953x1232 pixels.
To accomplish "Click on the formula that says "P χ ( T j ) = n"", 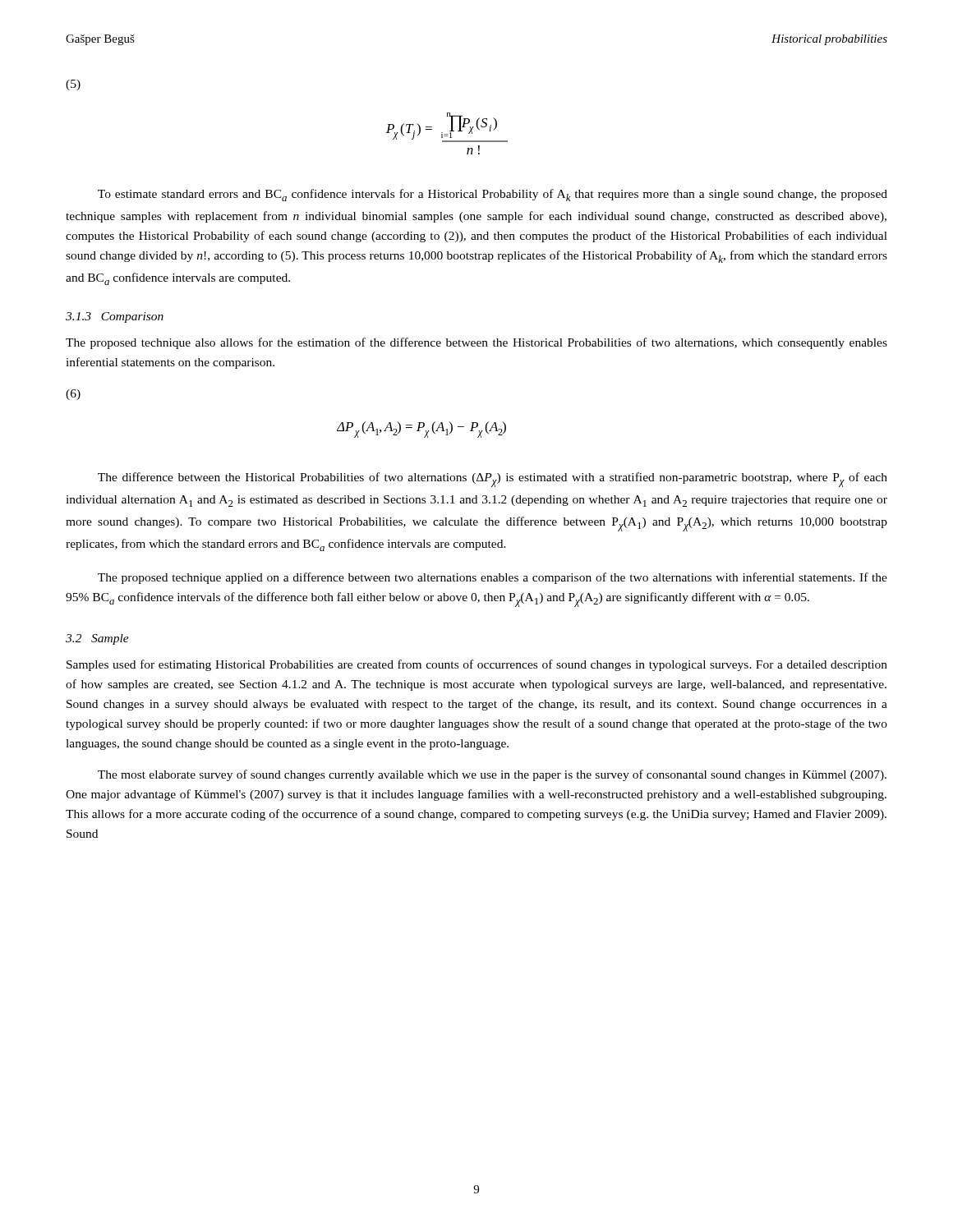I will pos(476,129).
